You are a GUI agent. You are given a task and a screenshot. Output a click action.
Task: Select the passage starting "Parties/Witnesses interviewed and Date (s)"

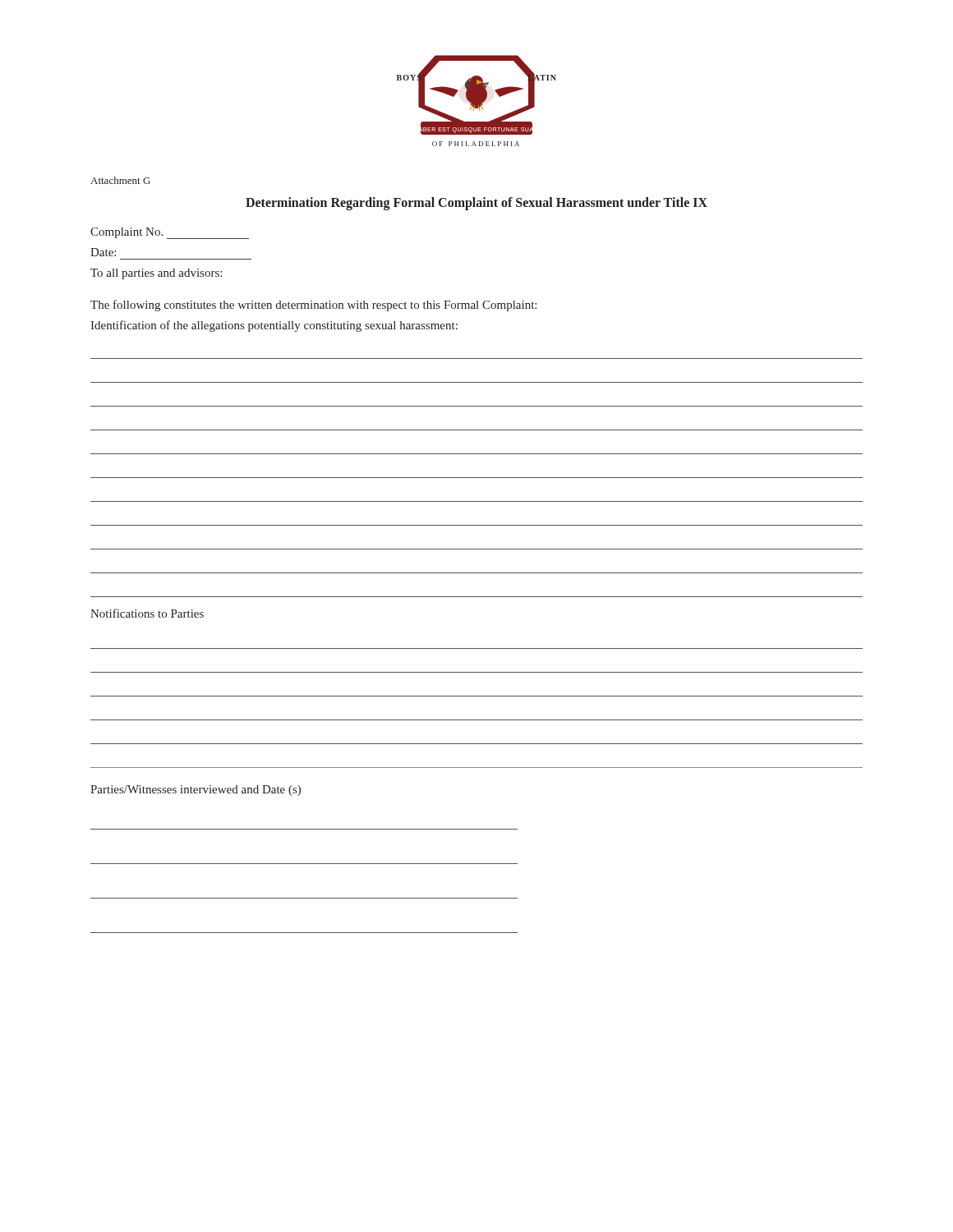pos(196,789)
